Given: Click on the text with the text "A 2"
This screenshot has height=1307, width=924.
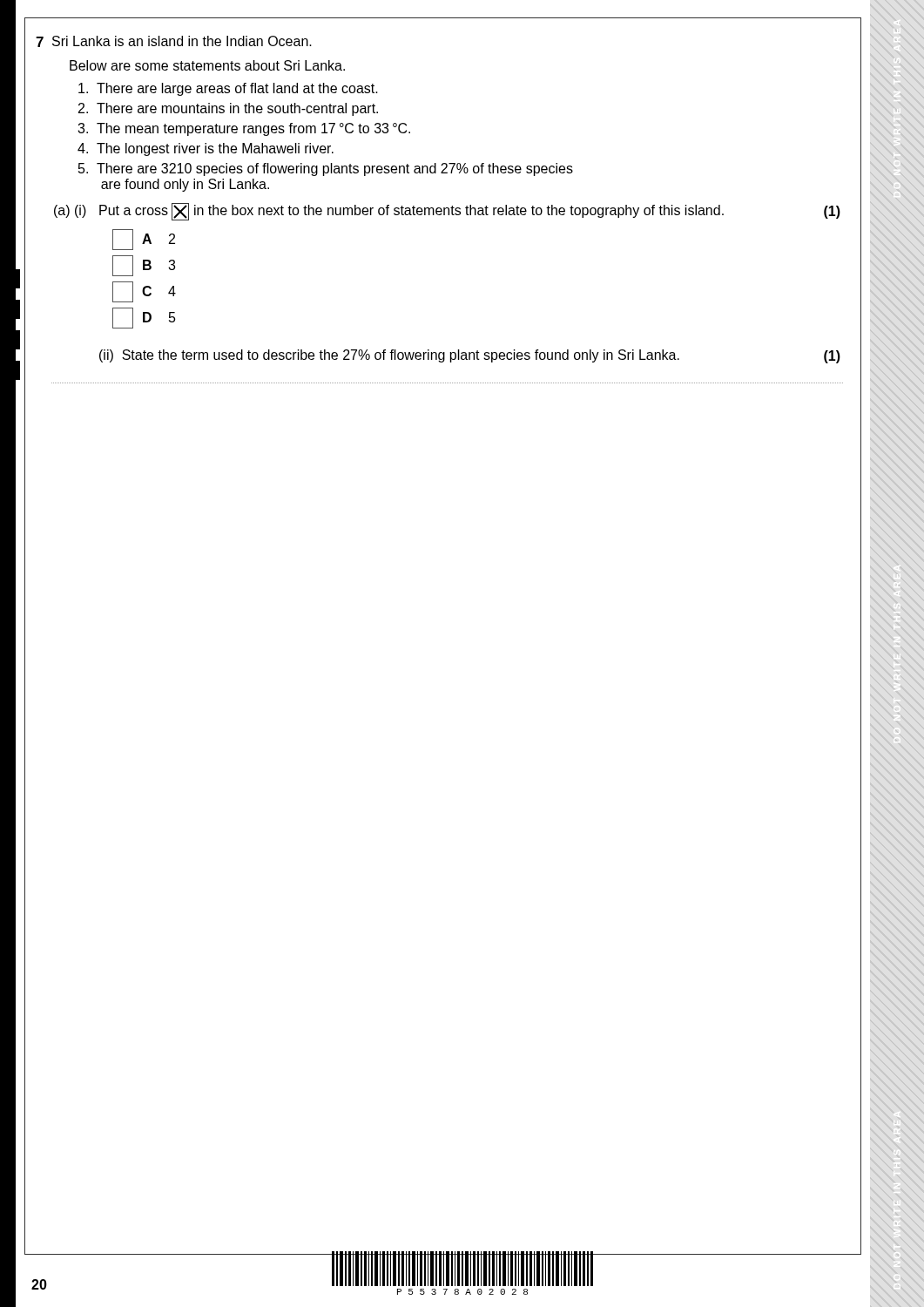Looking at the screenshot, I should [144, 240].
